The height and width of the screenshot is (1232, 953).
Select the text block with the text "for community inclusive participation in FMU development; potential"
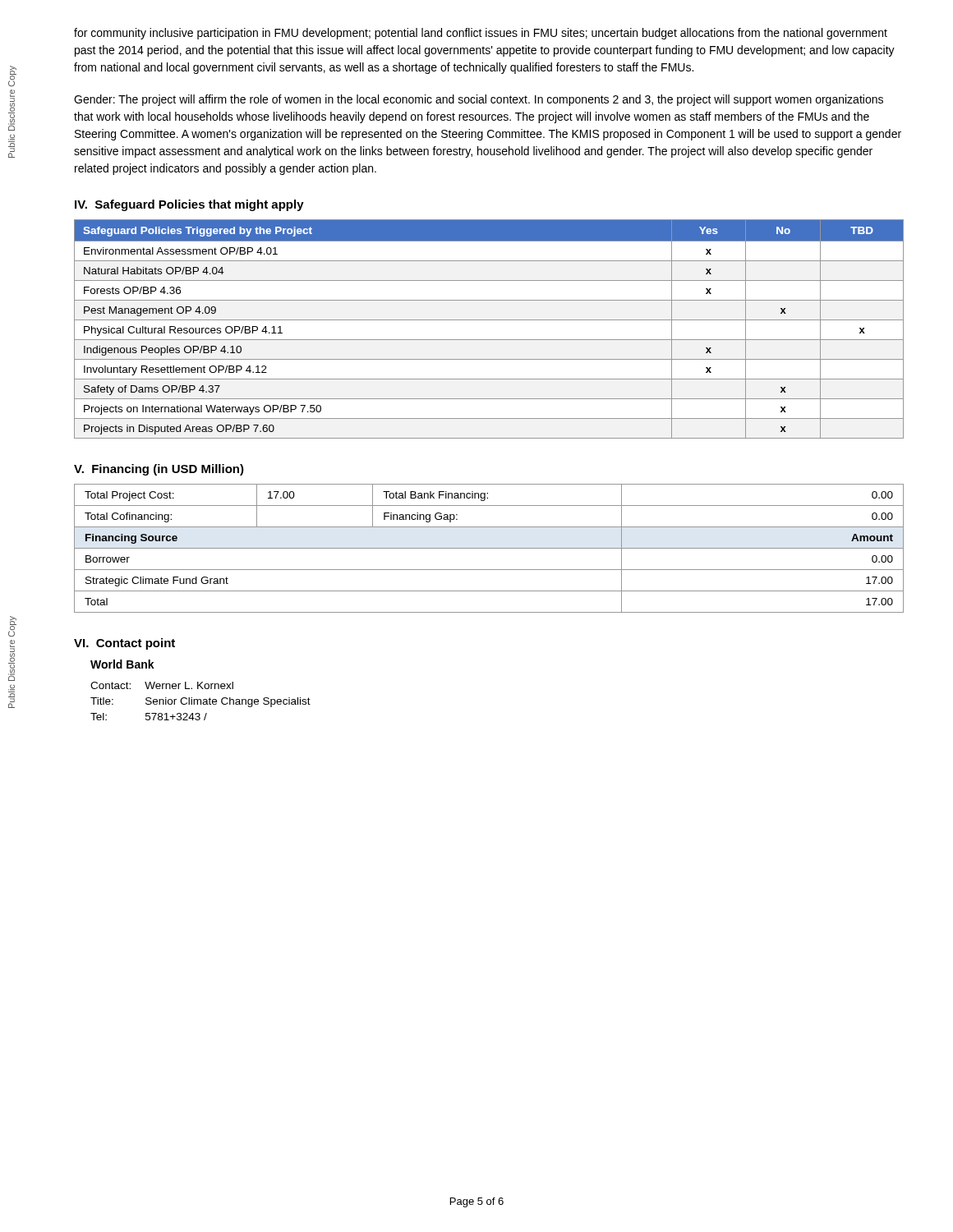[484, 50]
